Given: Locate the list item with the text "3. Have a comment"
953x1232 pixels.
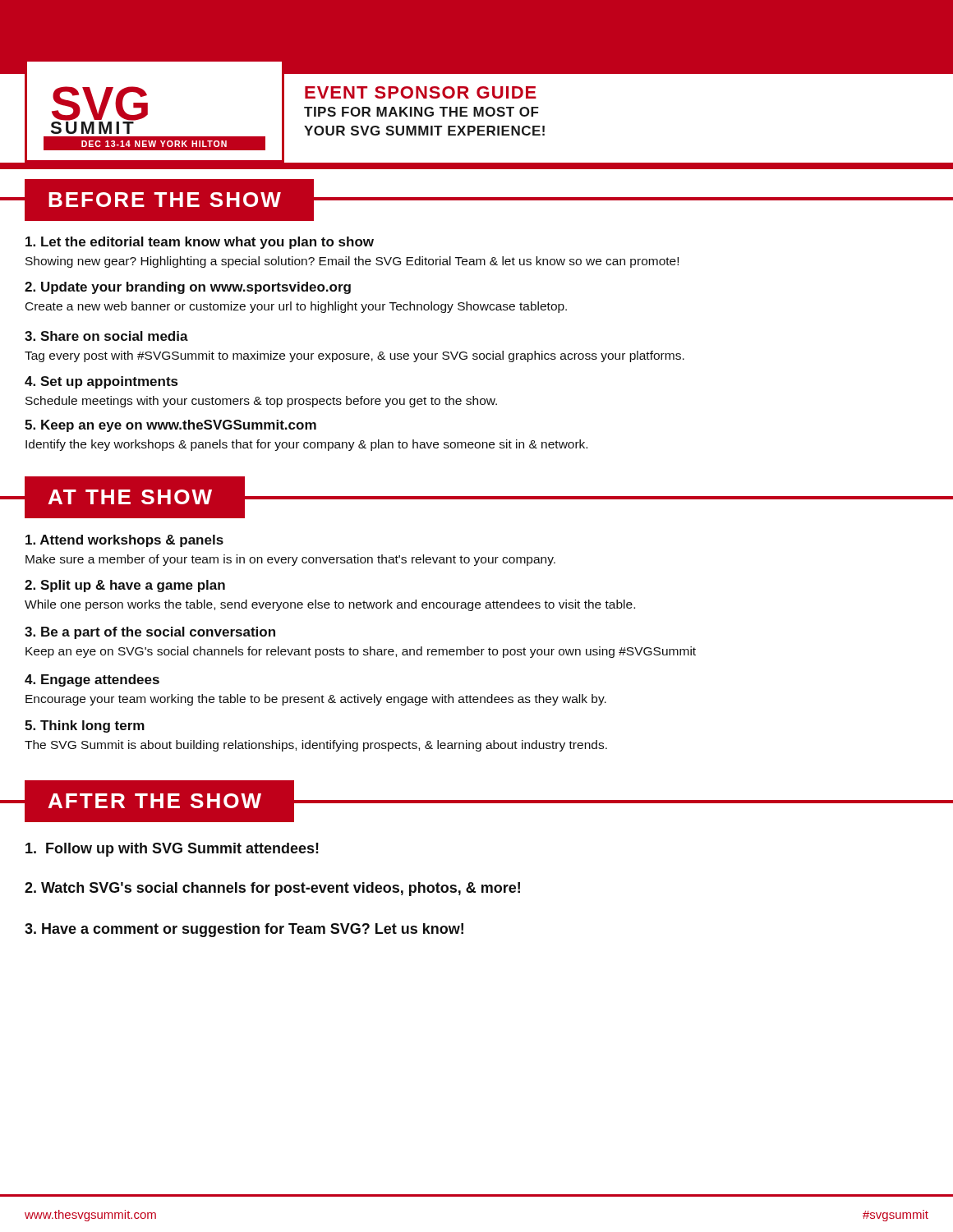Looking at the screenshot, I should (244, 930).
